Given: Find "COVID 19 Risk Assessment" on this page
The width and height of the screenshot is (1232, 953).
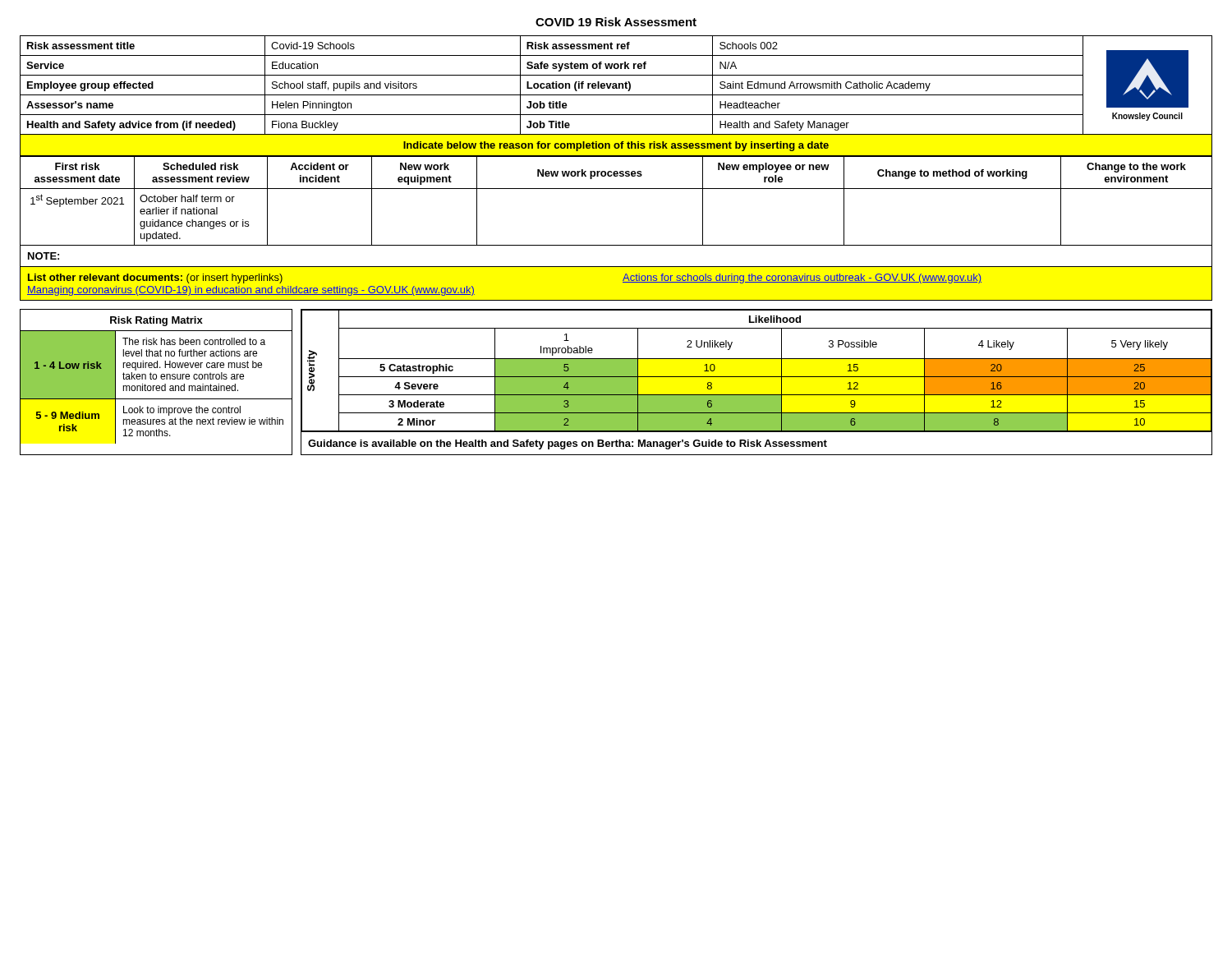Looking at the screenshot, I should click(x=616, y=22).
